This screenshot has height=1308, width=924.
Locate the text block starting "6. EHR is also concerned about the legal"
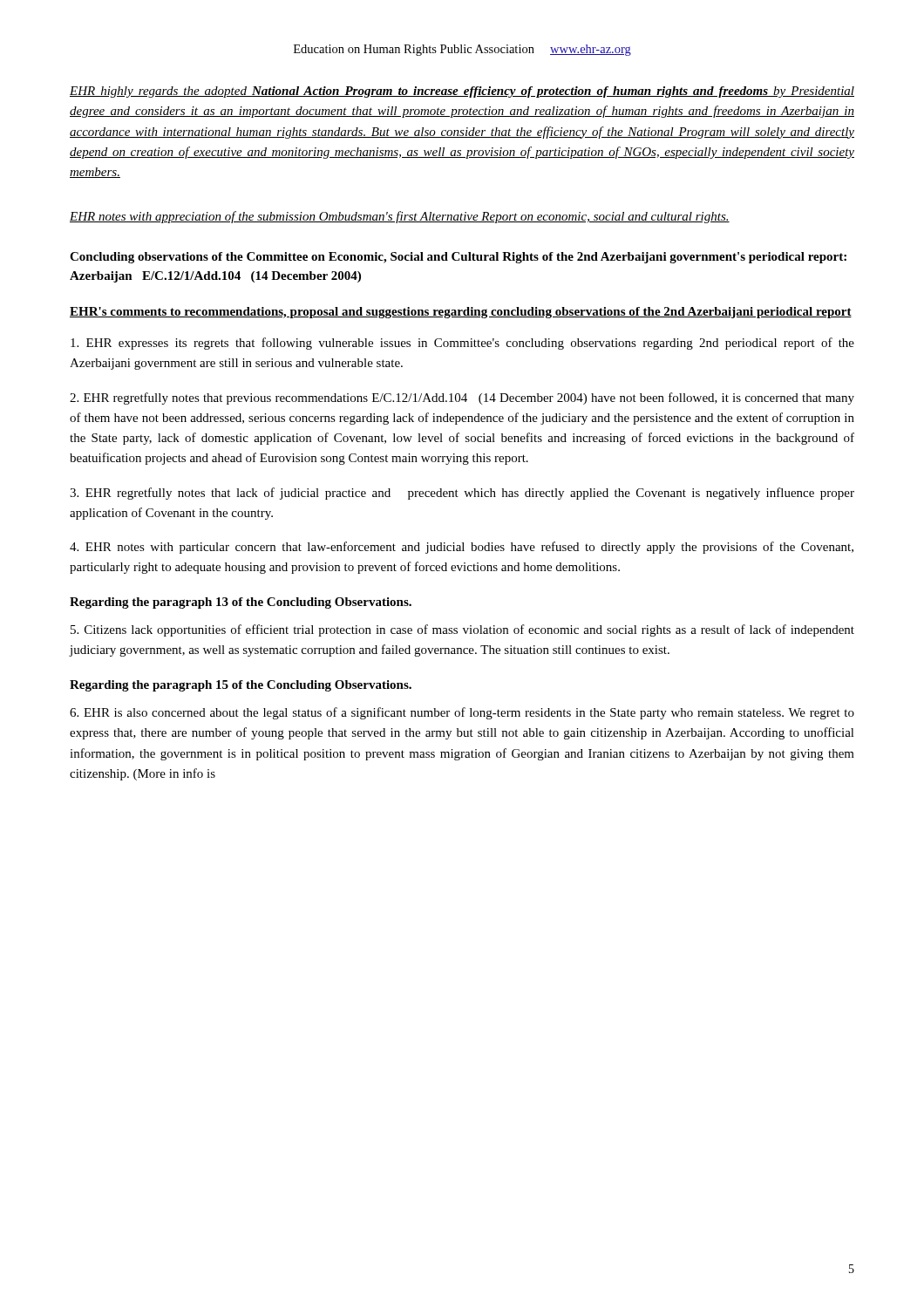tap(462, 743)
